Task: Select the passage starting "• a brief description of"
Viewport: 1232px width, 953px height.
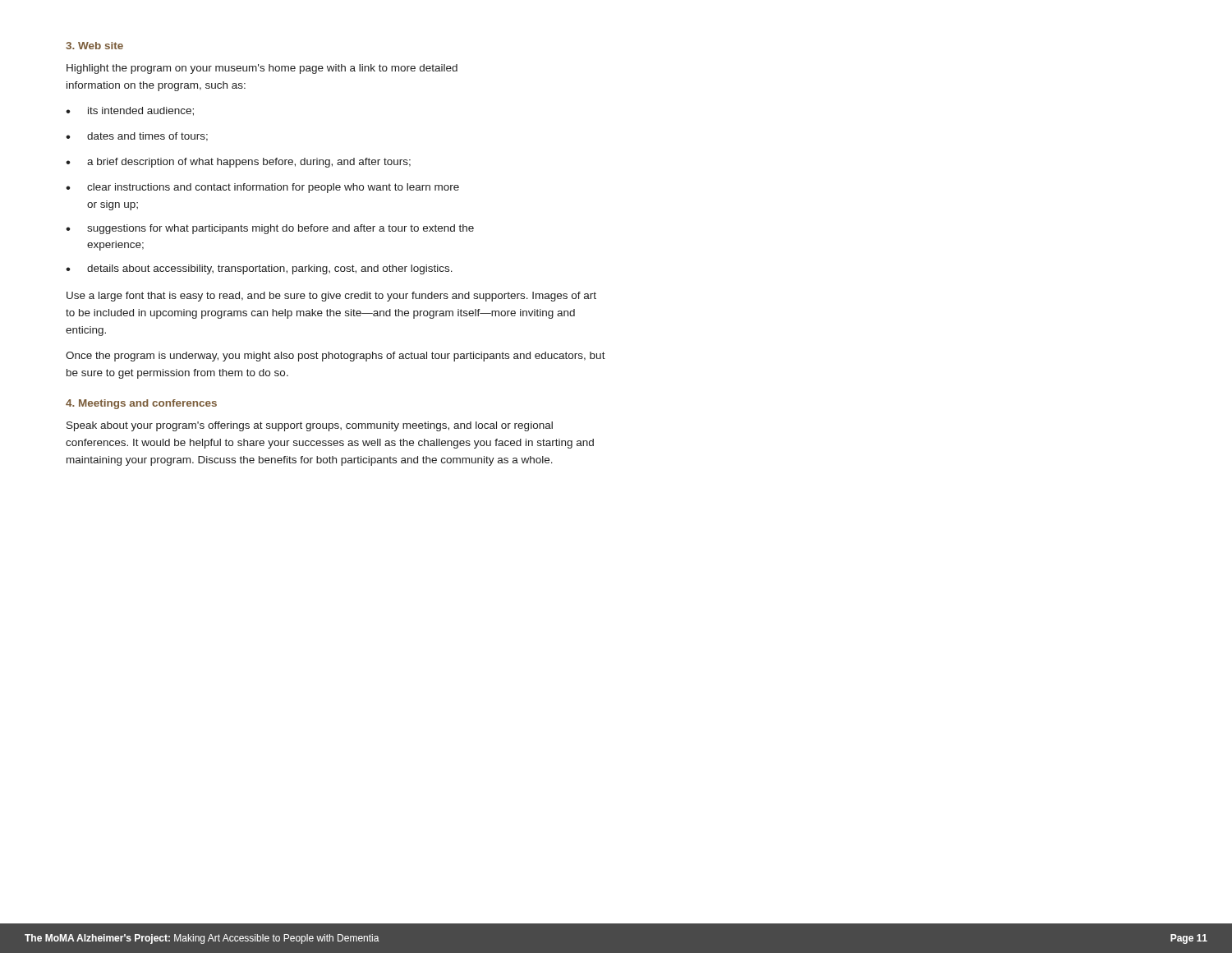Action: click(x=337, y=163)
